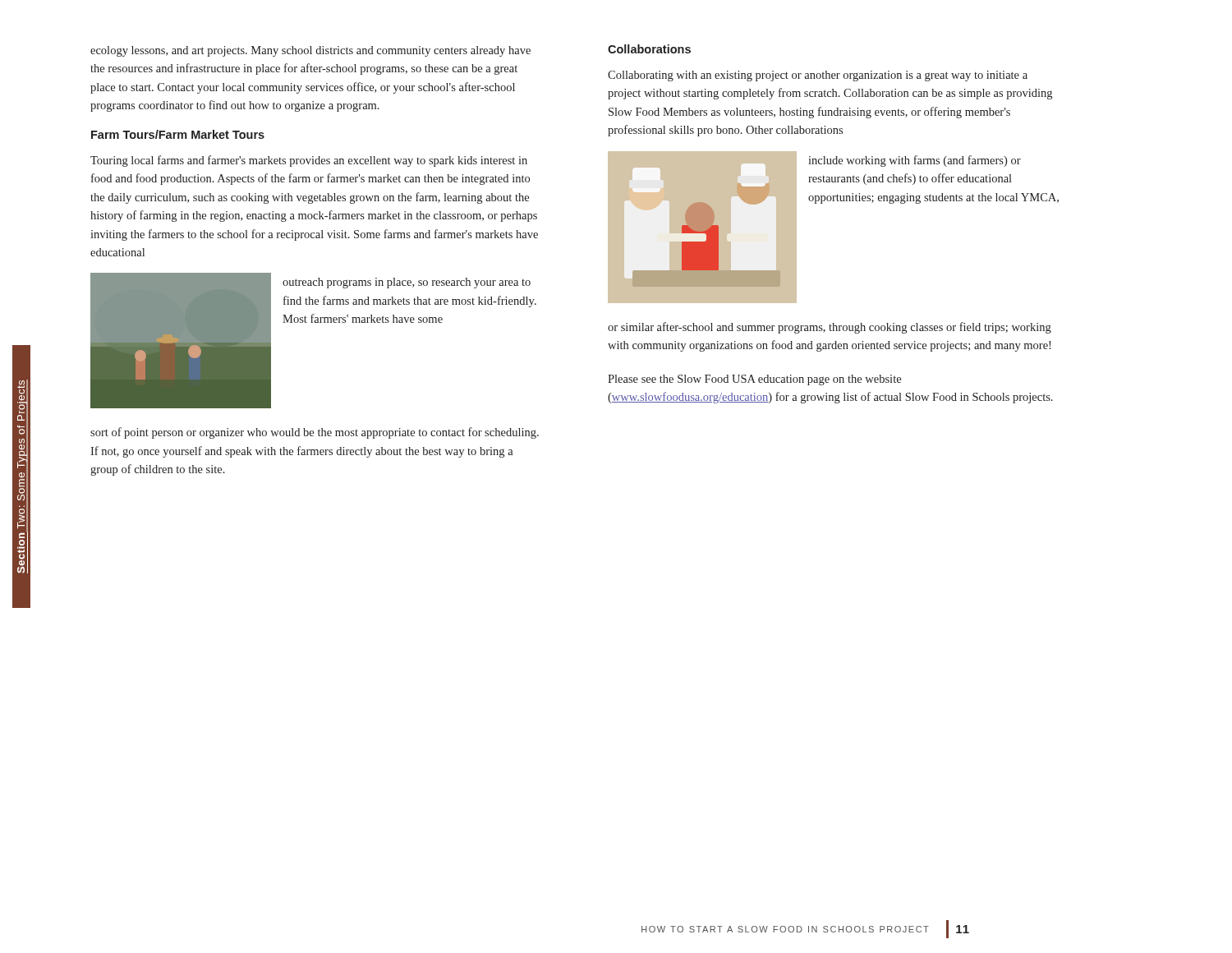Find the passage starting "Touring local farms and farmer's markets"
The height and width of the screenshot is (953, 1232).
[314, 206]
